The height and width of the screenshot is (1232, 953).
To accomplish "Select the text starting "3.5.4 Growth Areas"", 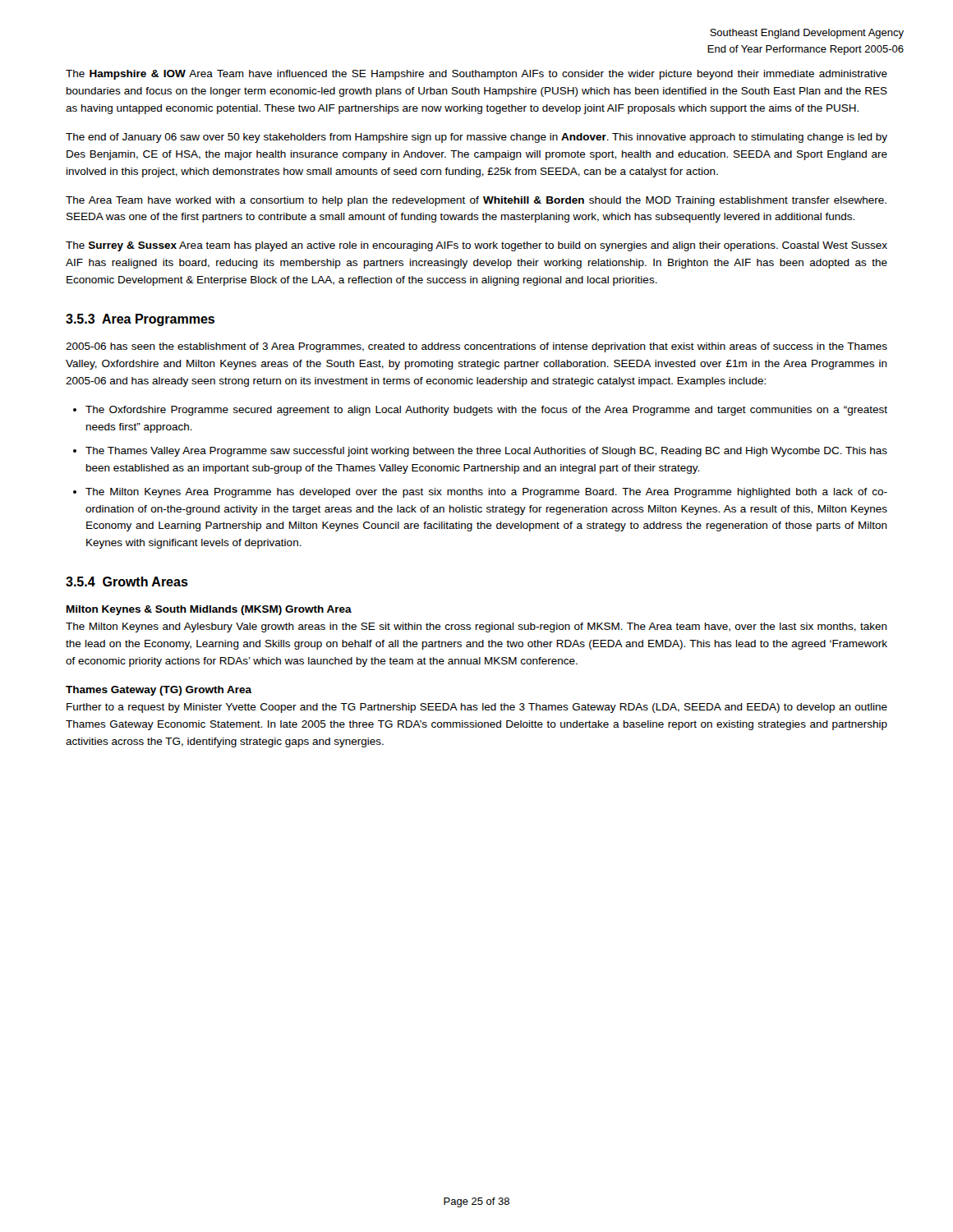I will click(127, 582).
